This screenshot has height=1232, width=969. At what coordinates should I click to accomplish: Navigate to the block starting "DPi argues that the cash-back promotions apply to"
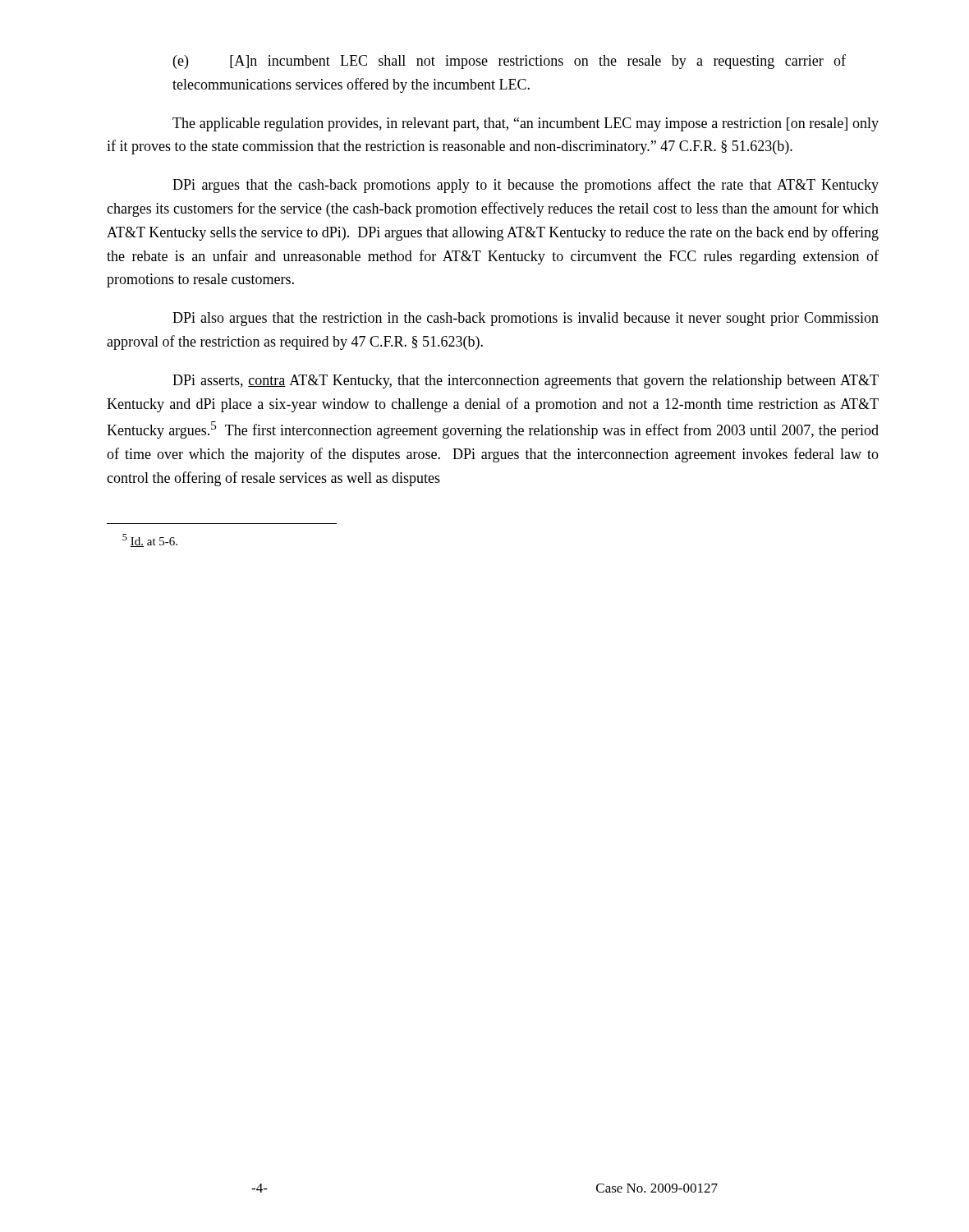(x=493, y=232)
